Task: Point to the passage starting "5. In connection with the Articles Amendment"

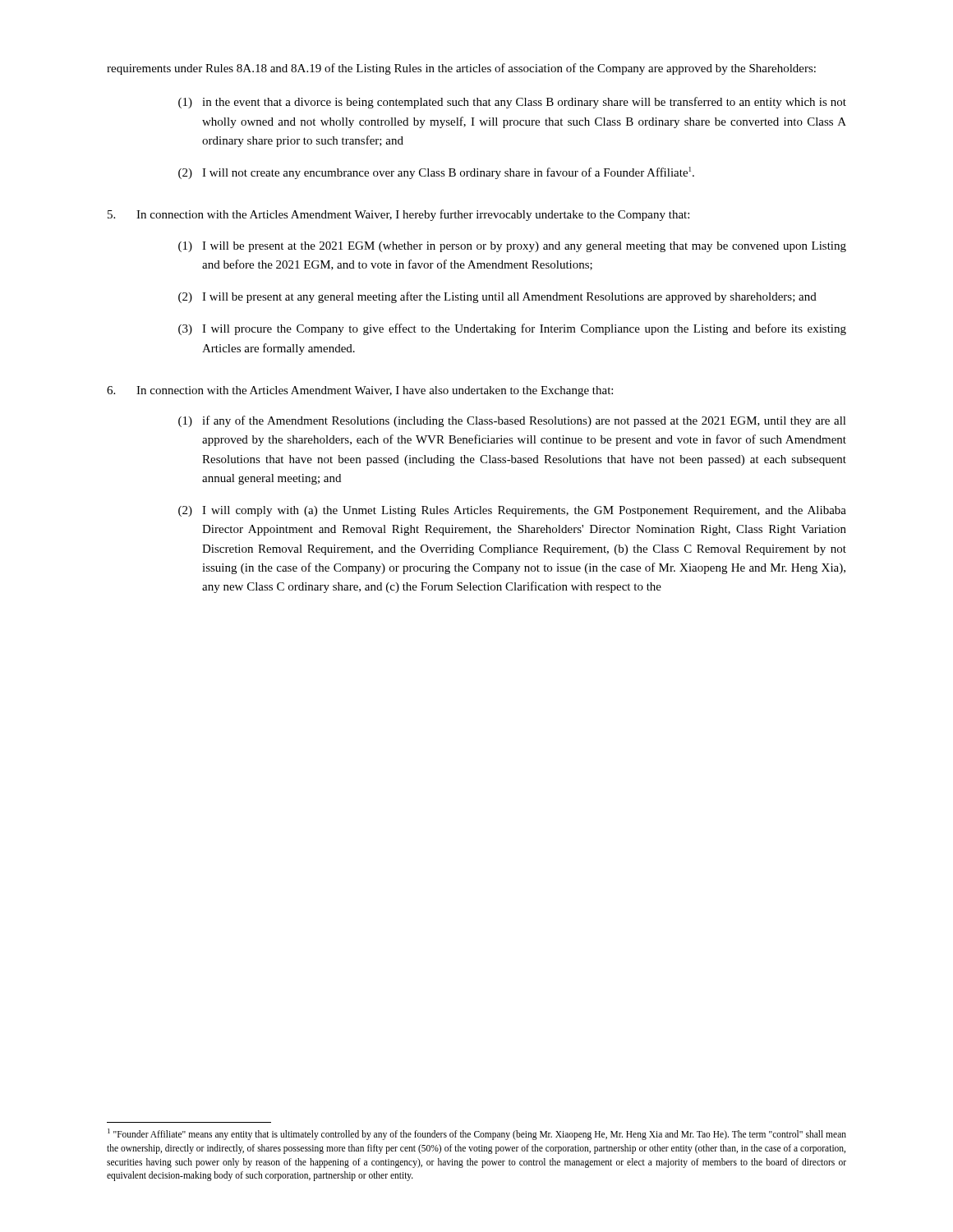Action: [476, 215]
